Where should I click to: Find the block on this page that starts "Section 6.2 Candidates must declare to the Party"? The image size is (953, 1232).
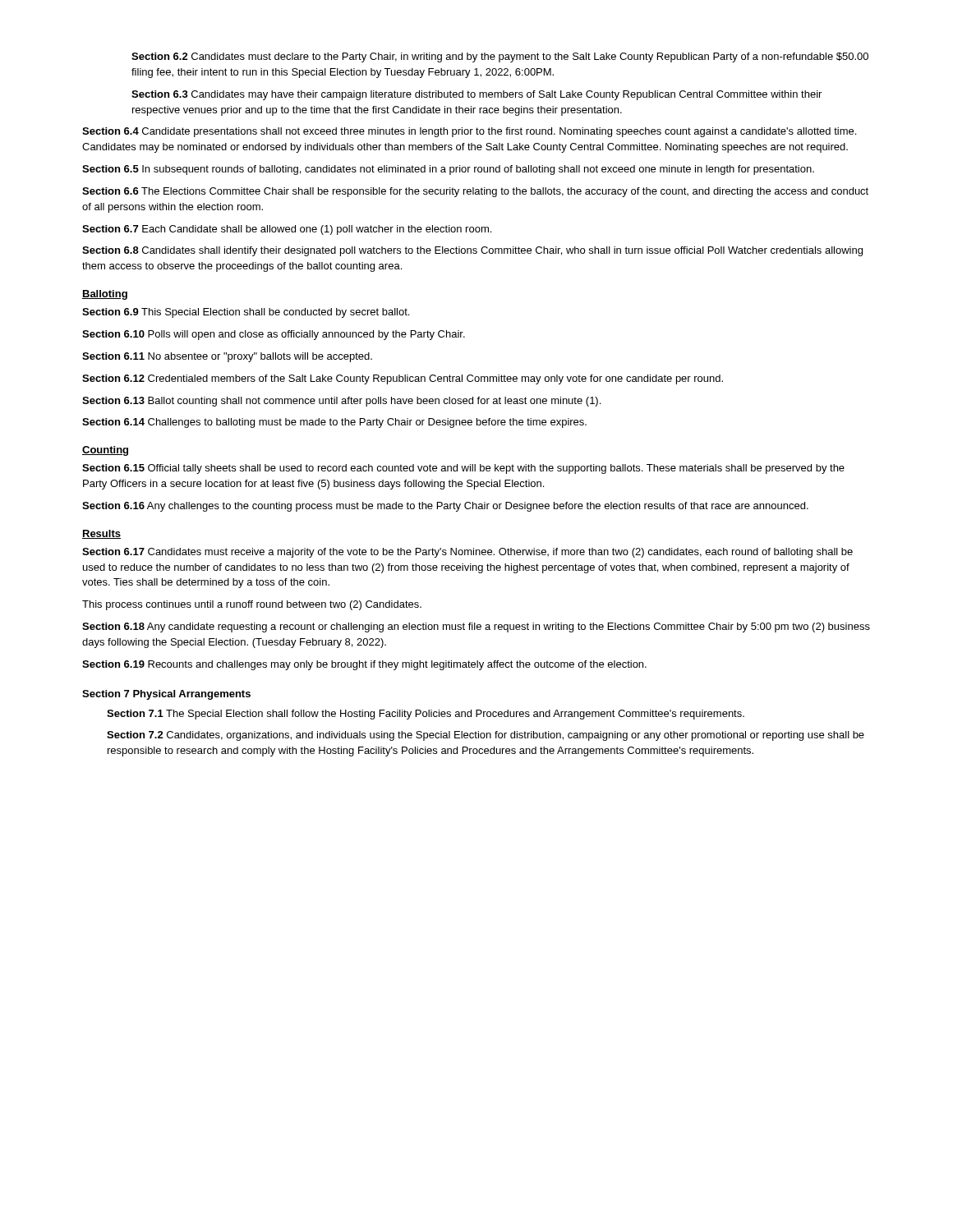coord(500,64)
